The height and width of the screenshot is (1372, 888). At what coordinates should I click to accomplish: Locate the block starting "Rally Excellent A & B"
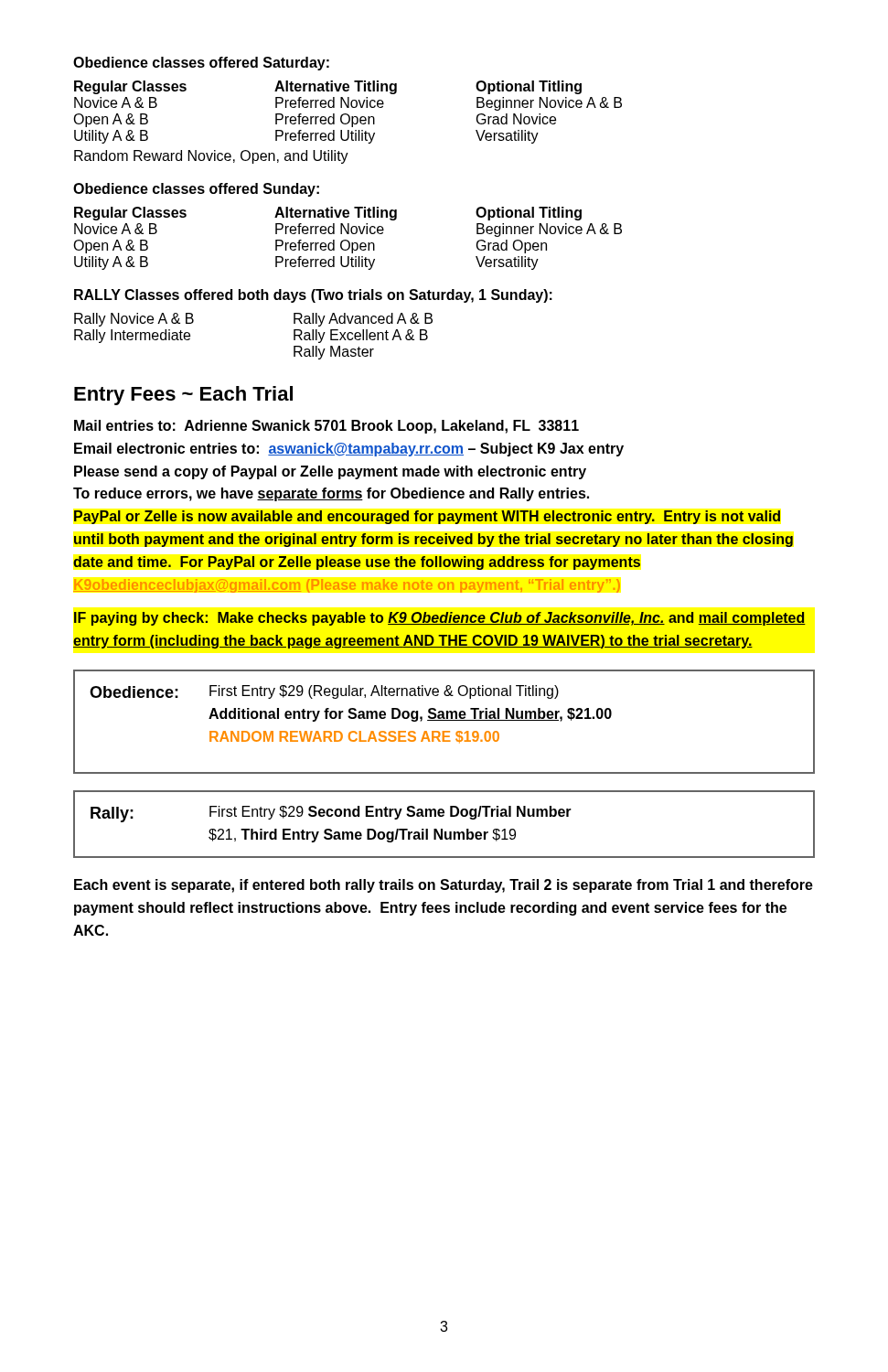361,335
